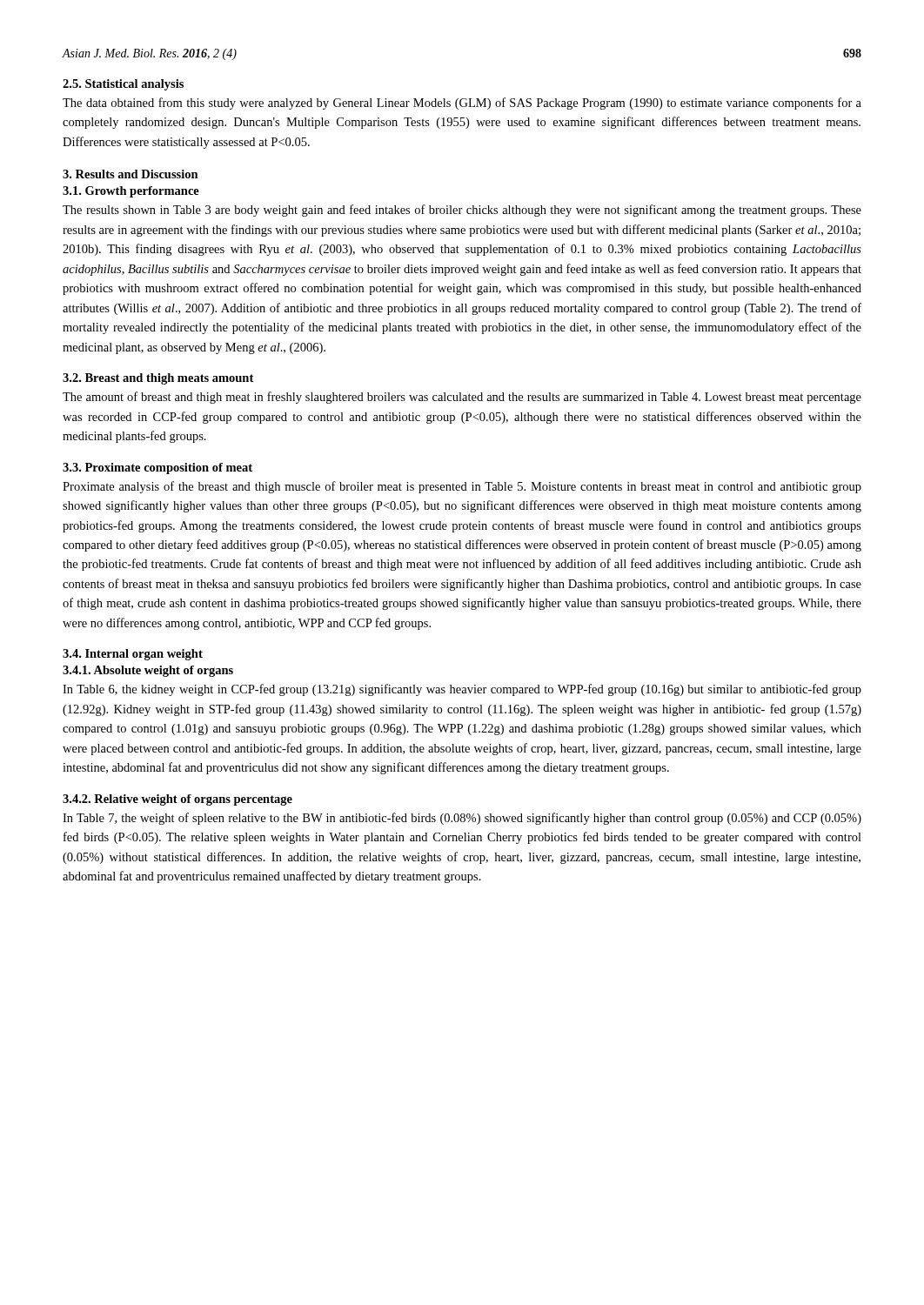The image size is (924, 1305).
Task: Locate the block of text that opens with "The results shown in"
Action: (x=462, y=278)
